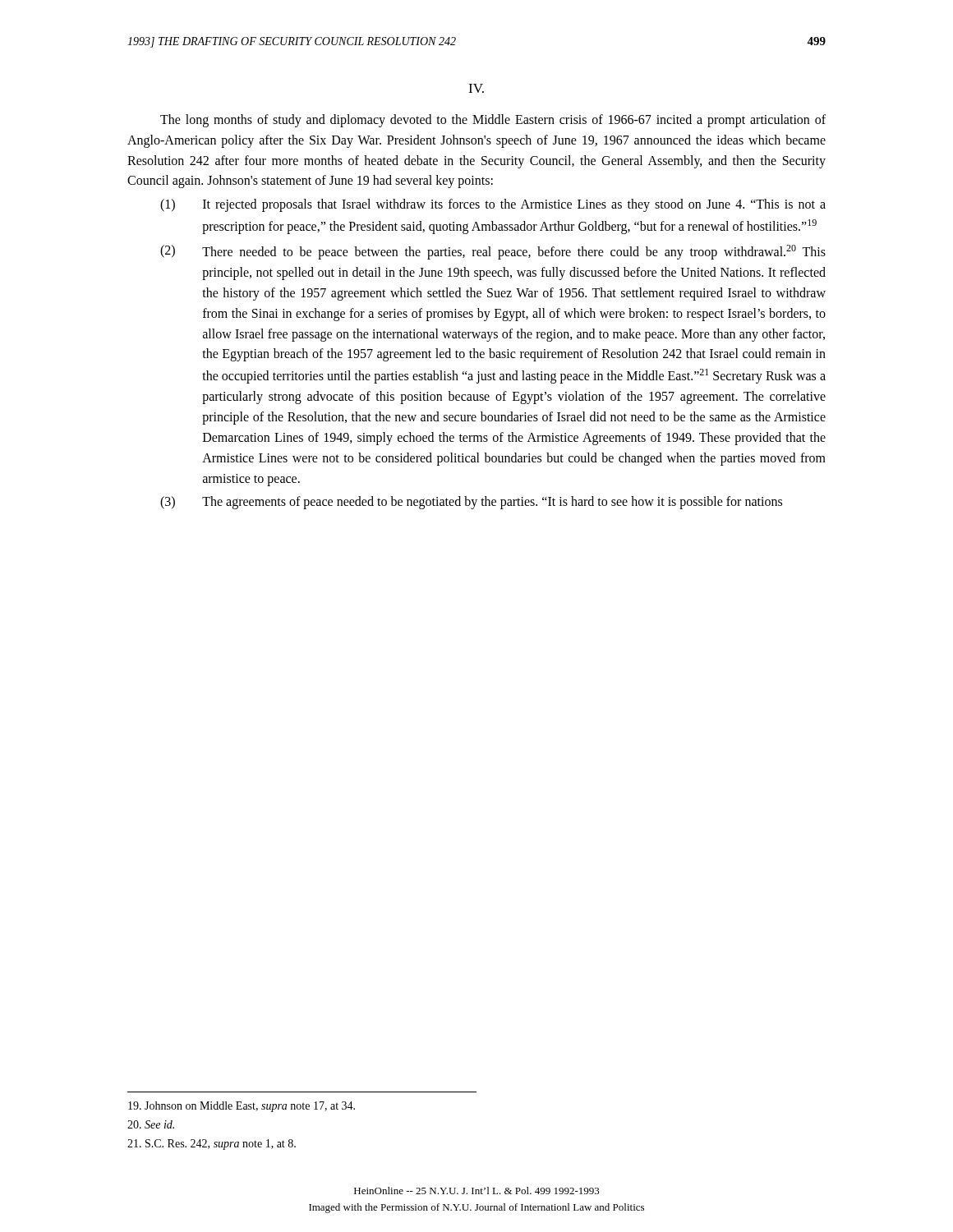
Task: Point to the region starting "Johnson on Middle East, supra note"
Action: tap(242, 1107)
